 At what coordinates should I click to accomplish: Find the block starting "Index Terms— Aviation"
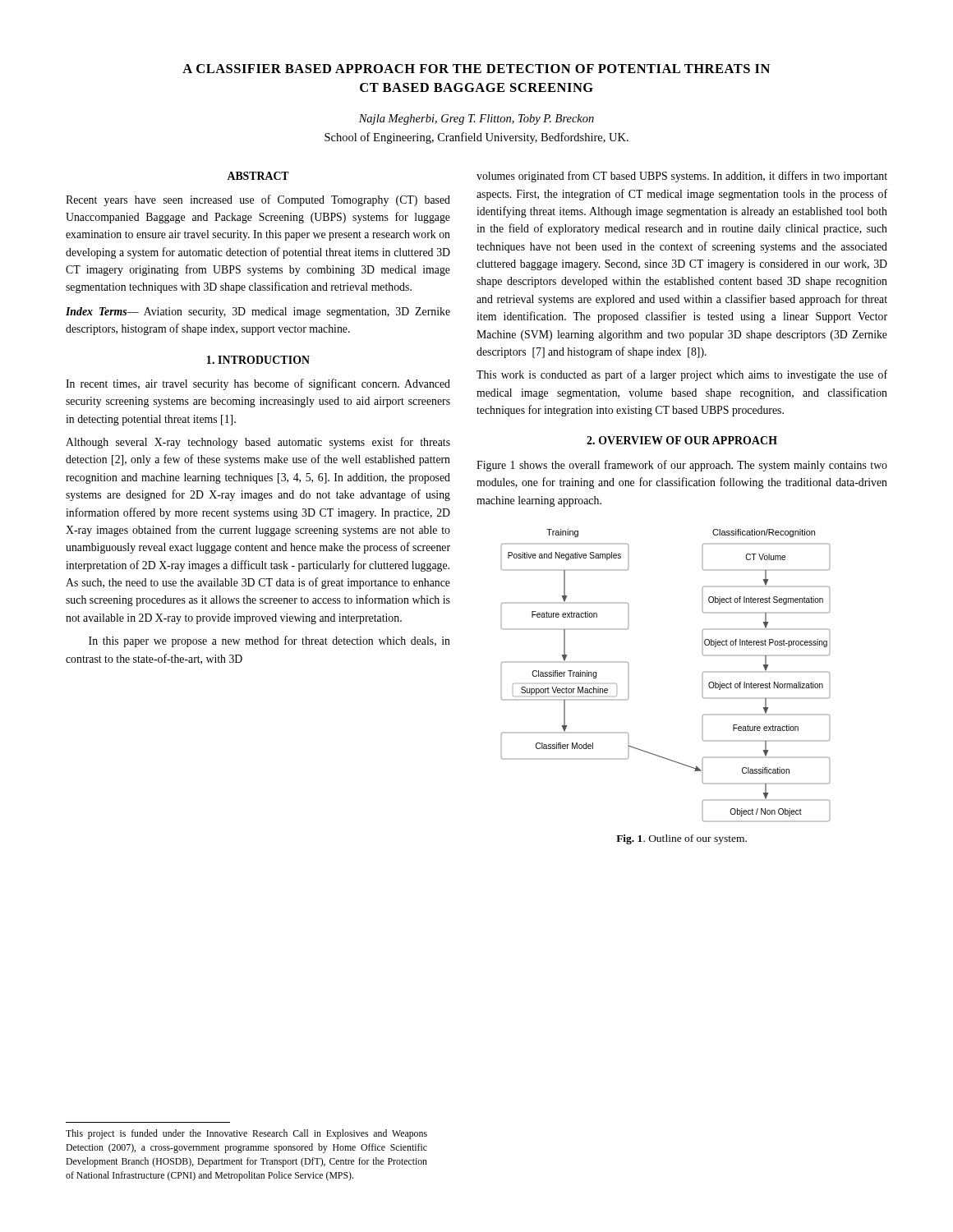[x=258, y=321]
